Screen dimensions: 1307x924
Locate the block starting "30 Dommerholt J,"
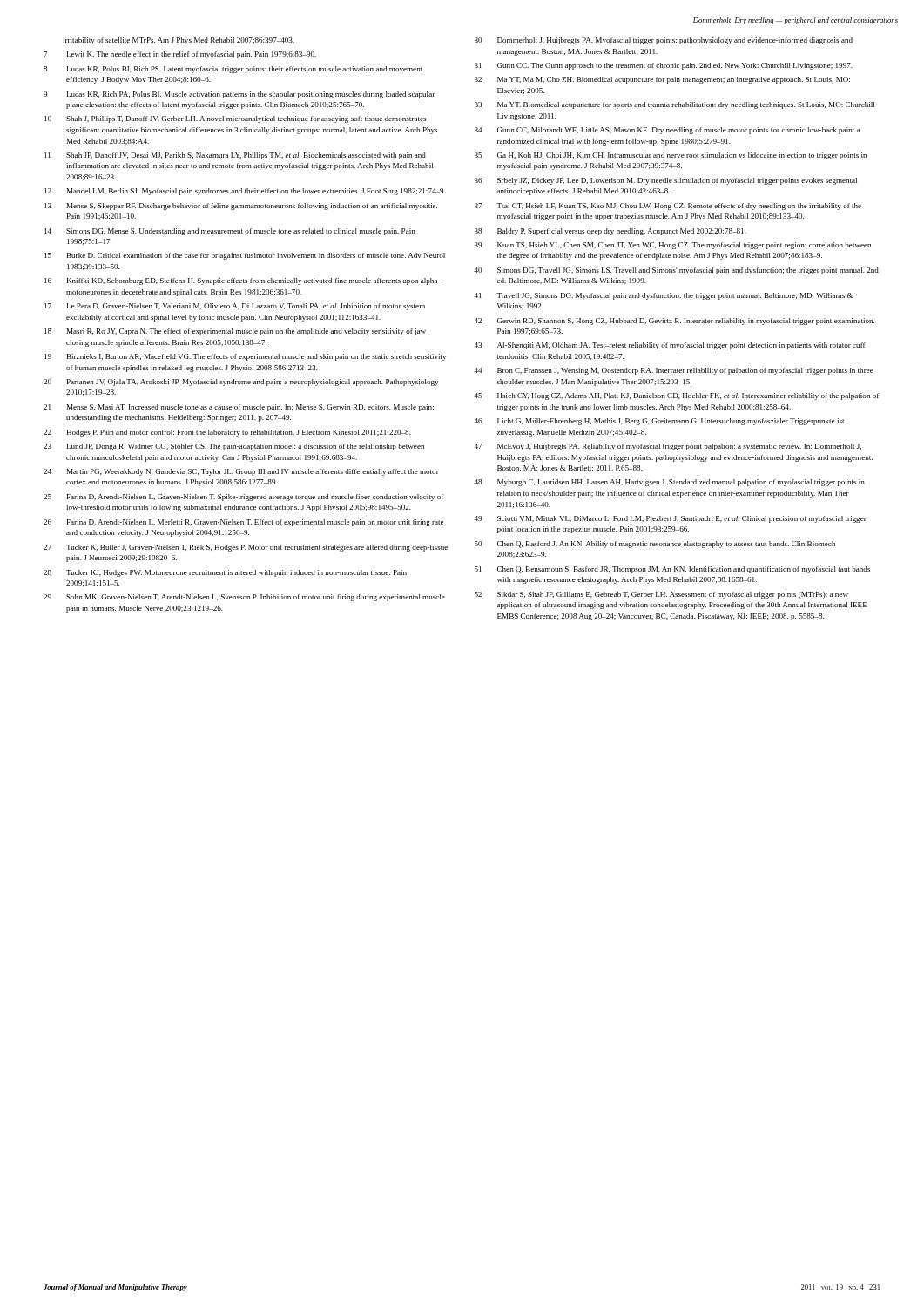pyautogui.click(x=677, y=46)
